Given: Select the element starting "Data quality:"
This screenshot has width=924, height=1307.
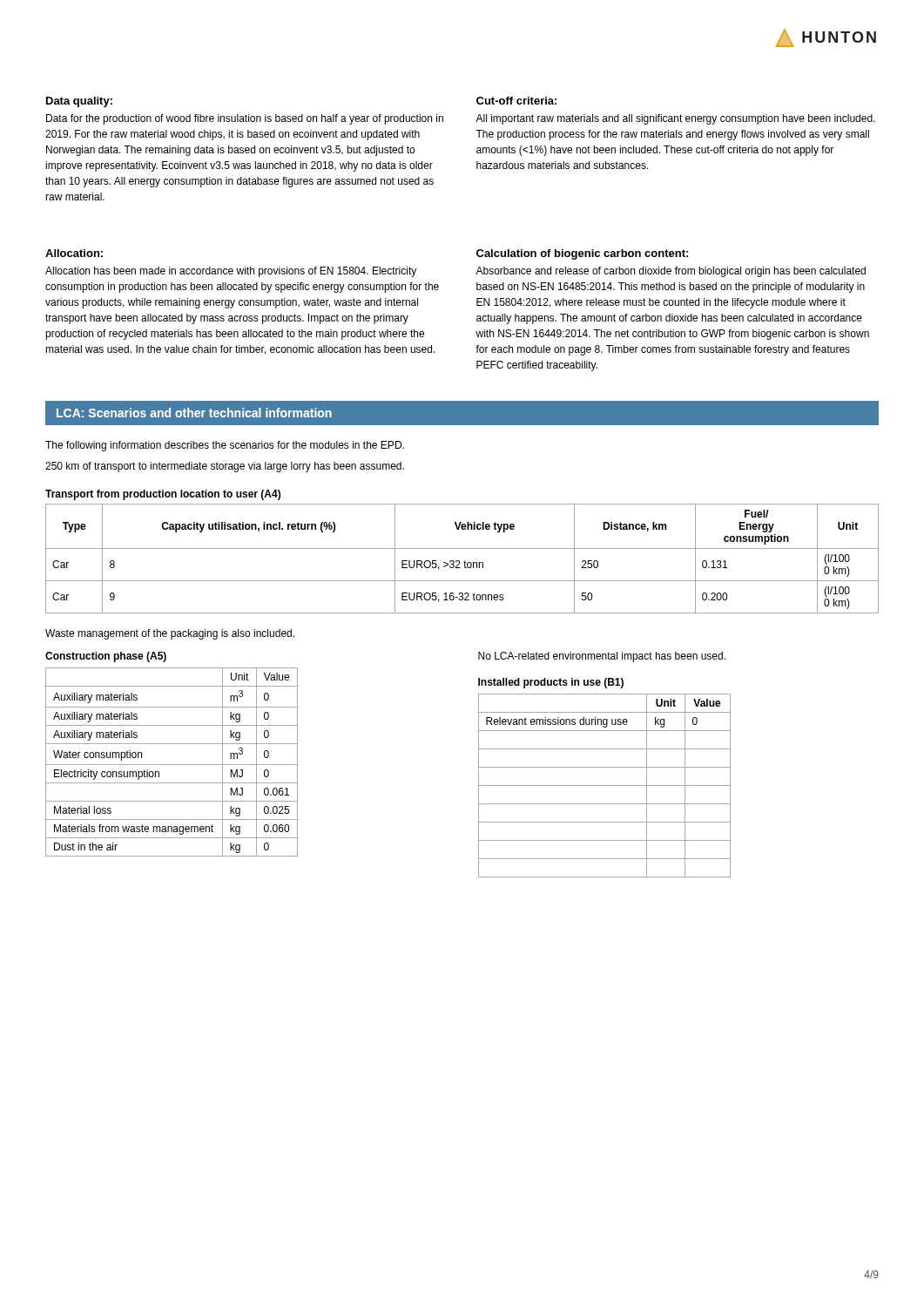Looking at the screenshot, I should pos(79,101).
